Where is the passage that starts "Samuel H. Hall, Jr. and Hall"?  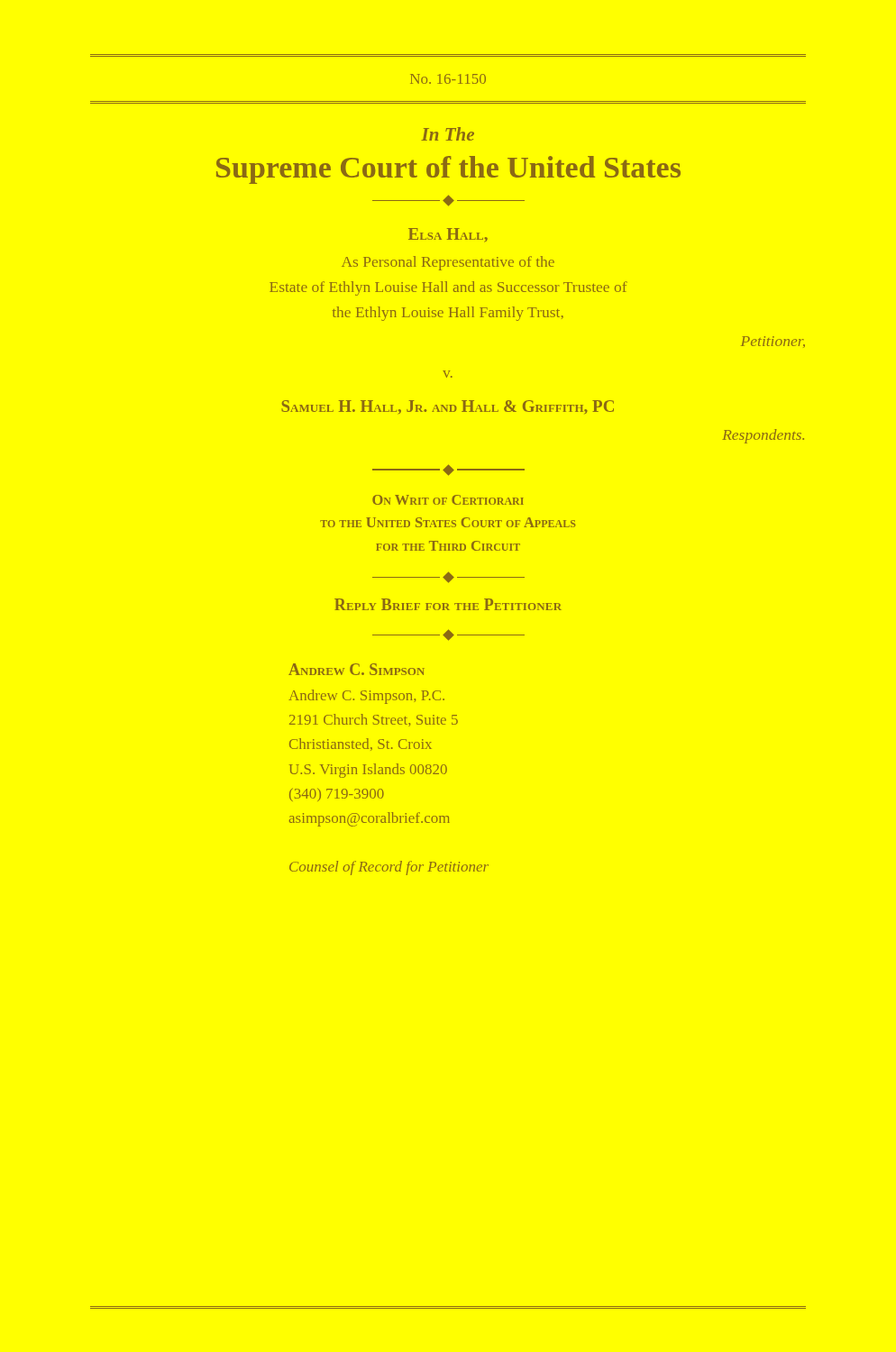click(x=448, y=406)
